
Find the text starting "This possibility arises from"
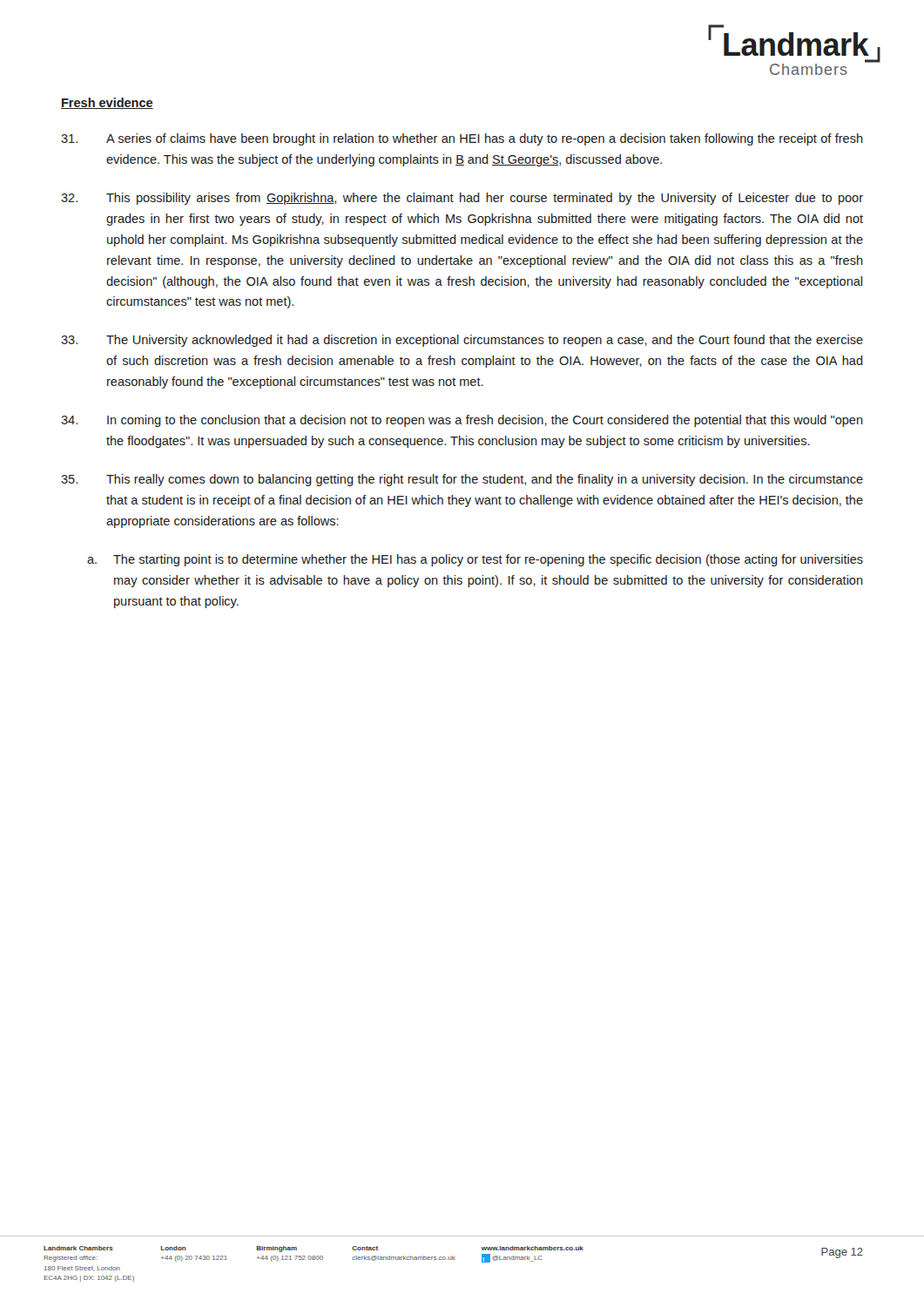[462, 251]
